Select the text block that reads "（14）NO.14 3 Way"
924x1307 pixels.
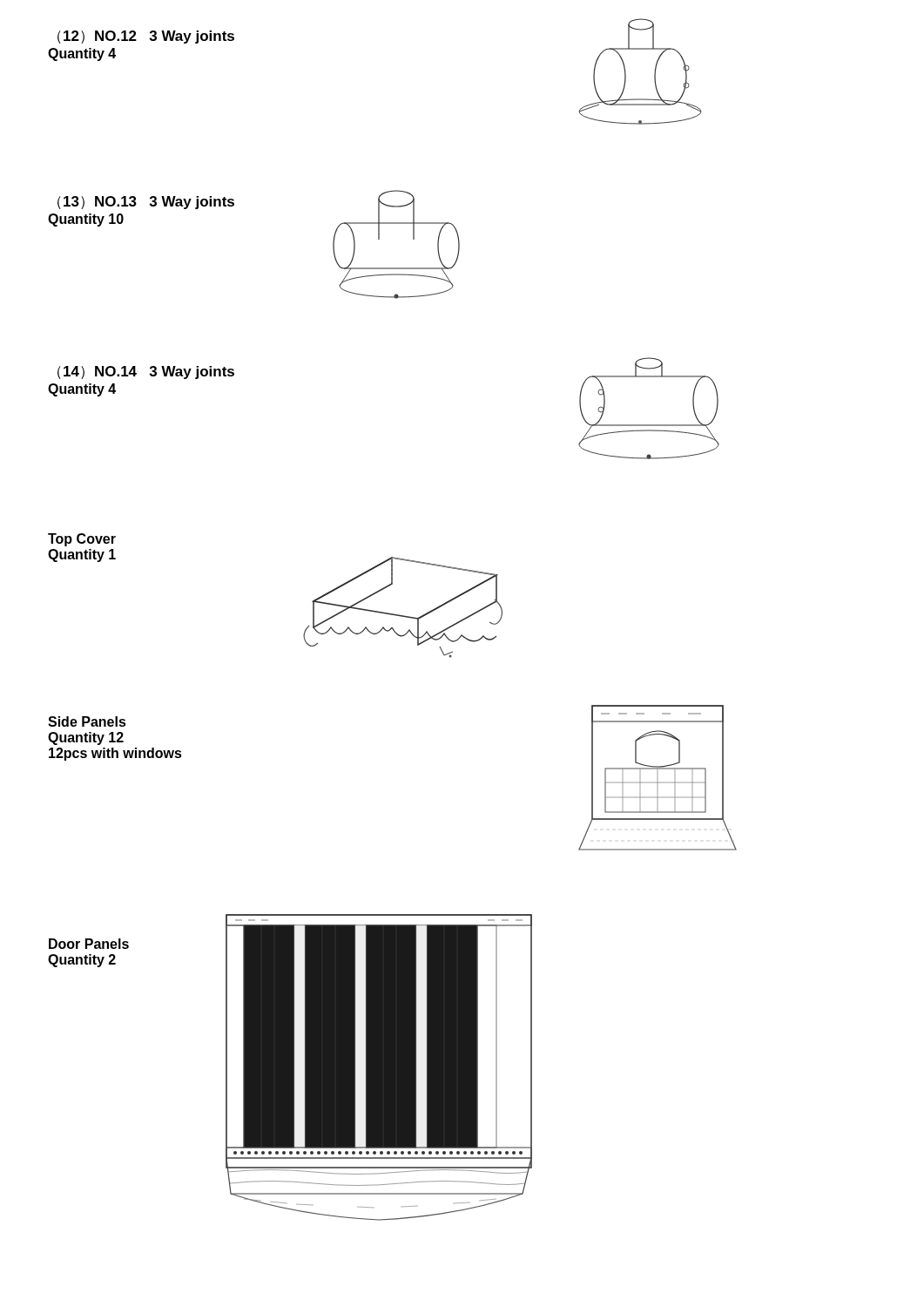point(141,380)
